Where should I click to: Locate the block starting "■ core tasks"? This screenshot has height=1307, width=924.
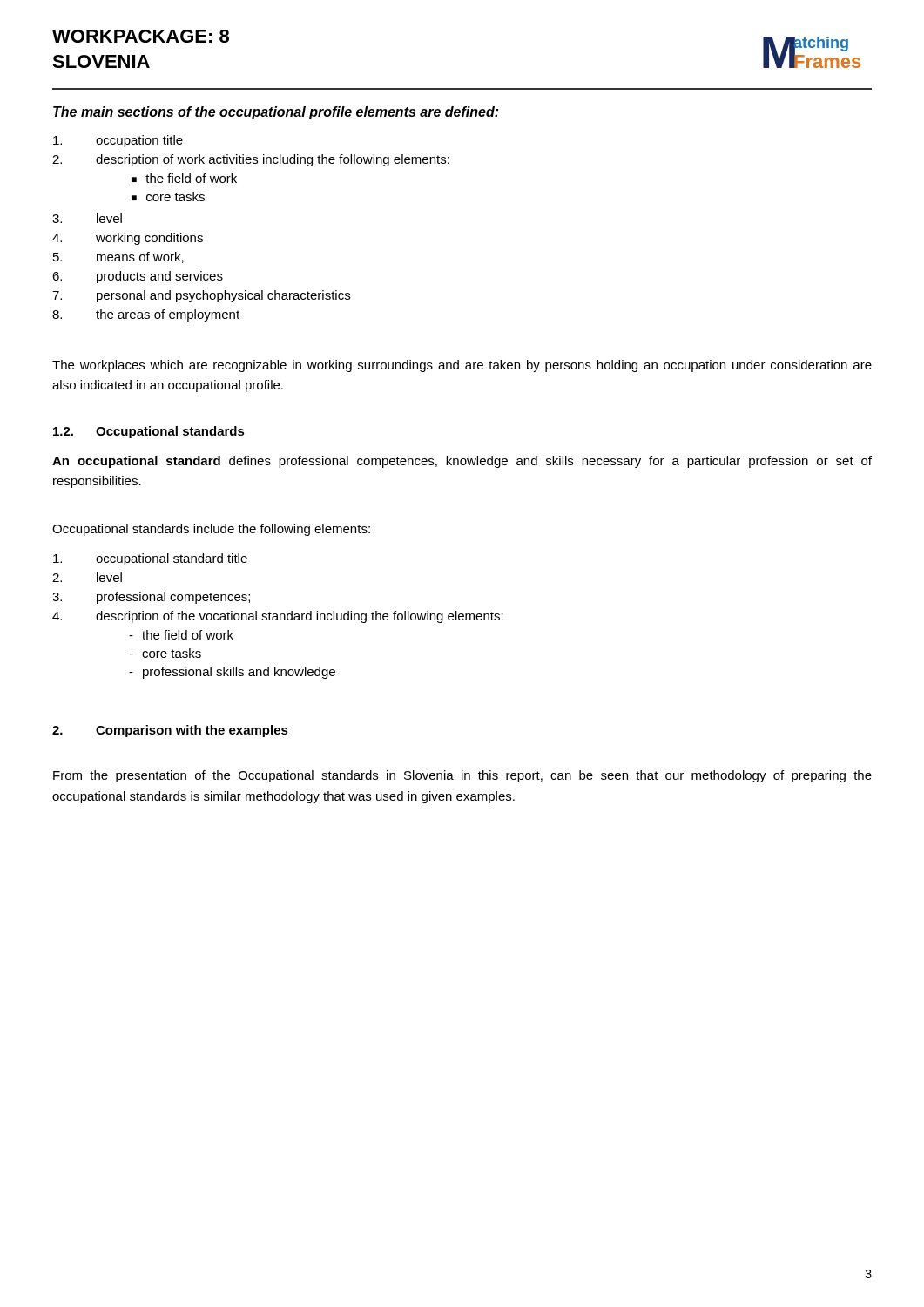tap(168, 197)
